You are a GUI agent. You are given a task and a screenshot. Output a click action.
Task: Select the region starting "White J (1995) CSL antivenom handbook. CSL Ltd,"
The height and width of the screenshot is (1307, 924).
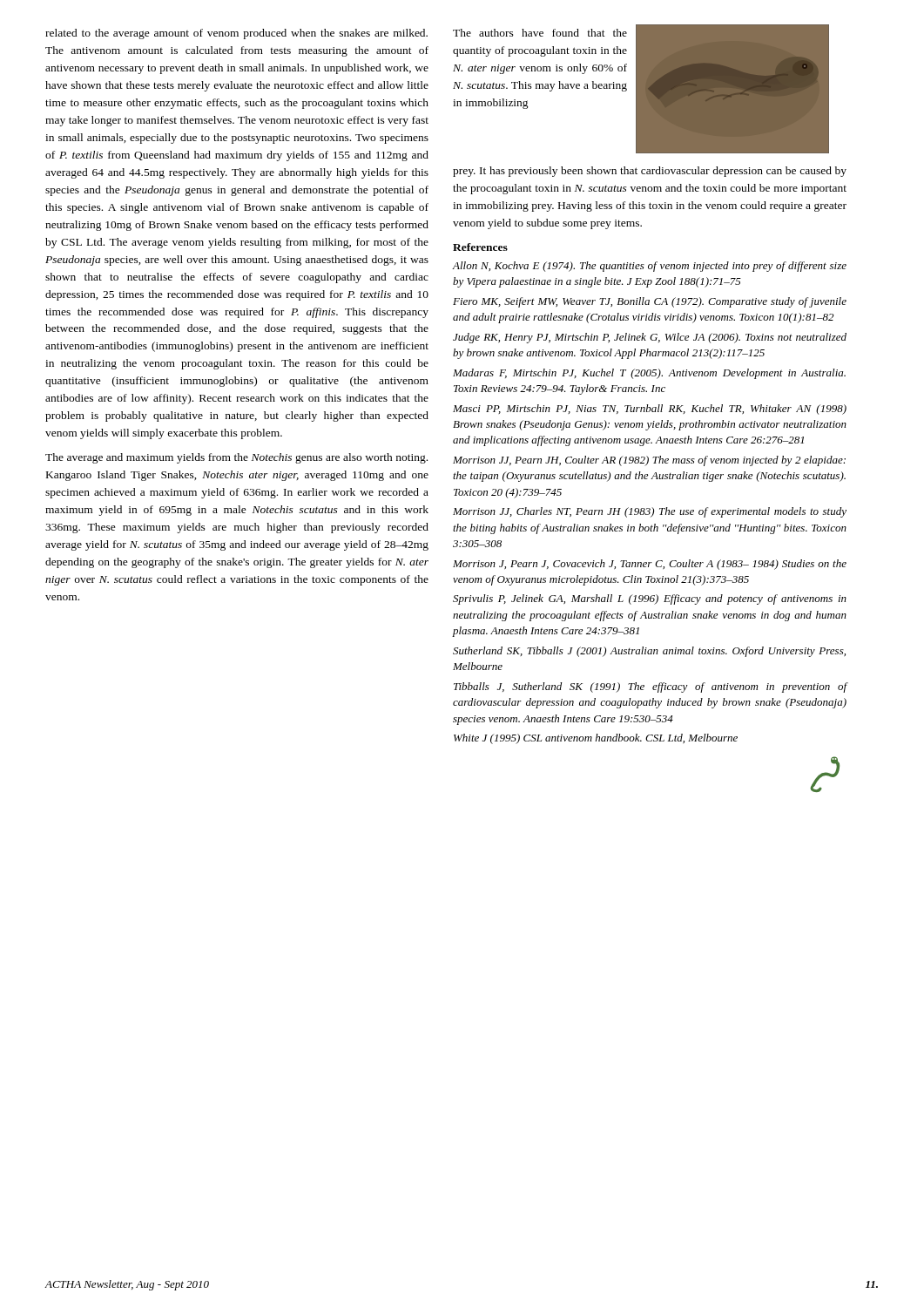click(595, 738)
